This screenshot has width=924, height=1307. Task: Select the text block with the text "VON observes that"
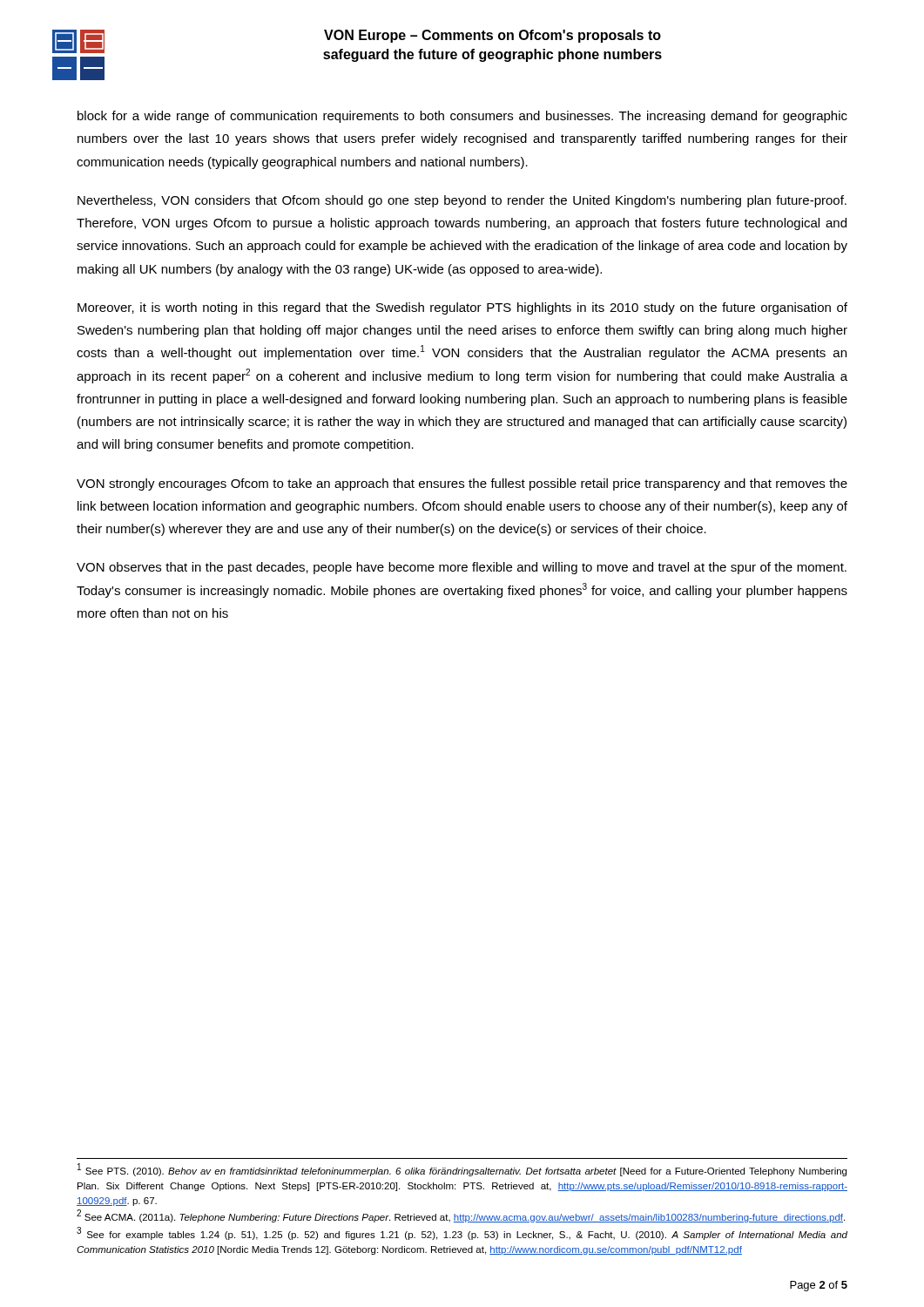click(x=462, y=590)
